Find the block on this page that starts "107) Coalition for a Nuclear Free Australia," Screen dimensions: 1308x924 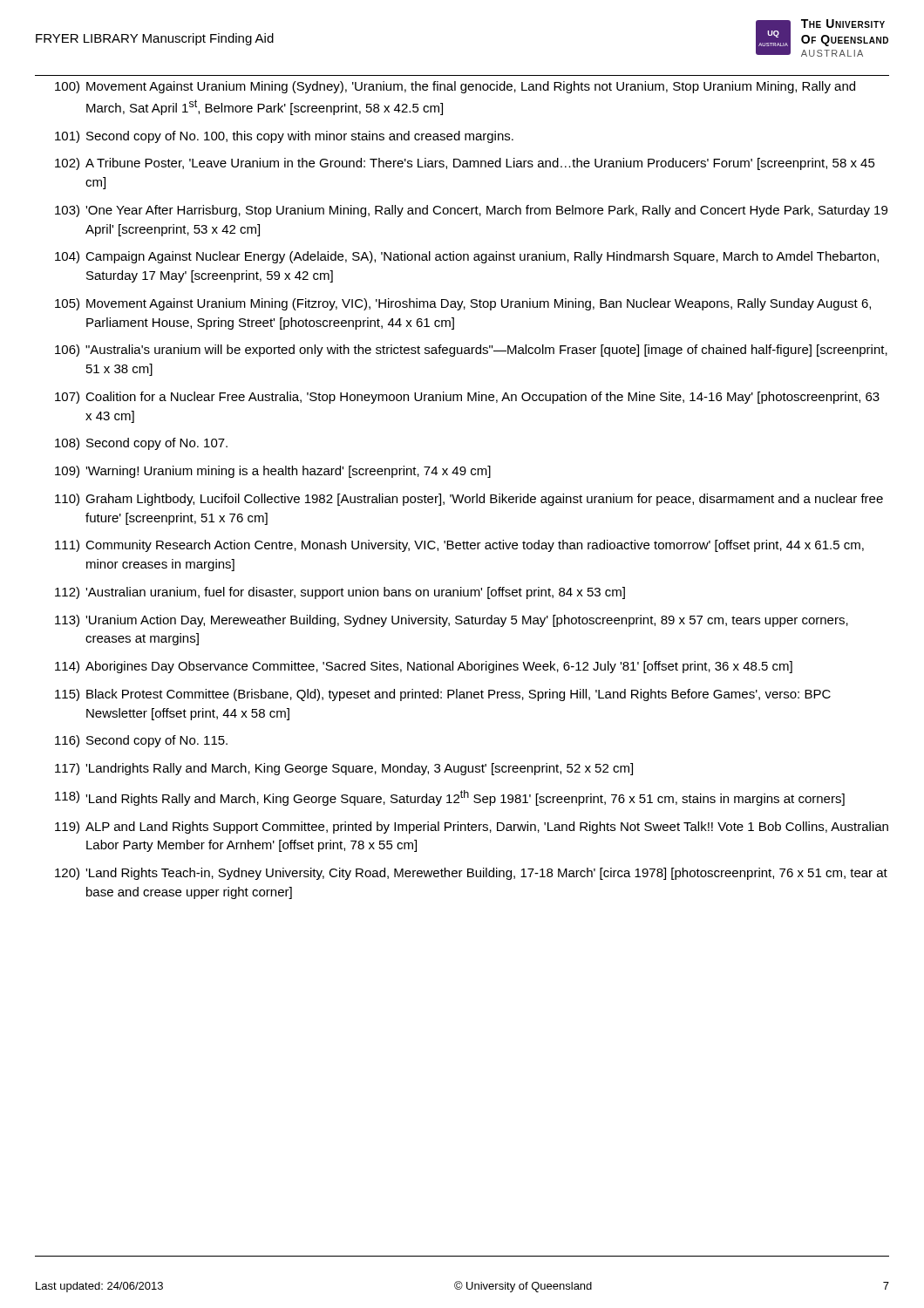[x=462, y=406]
